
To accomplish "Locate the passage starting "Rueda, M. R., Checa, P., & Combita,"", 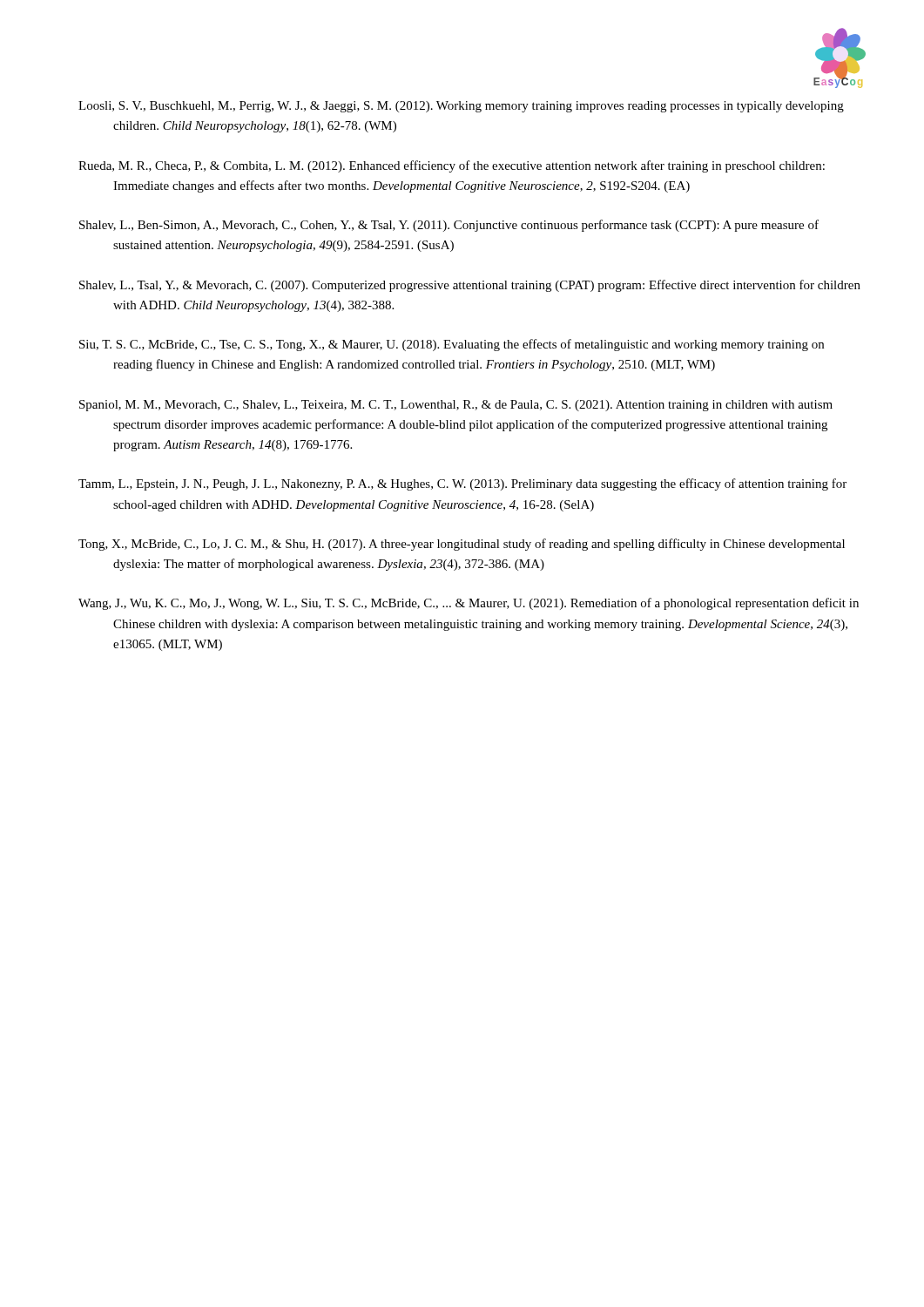I will point(452,175).
